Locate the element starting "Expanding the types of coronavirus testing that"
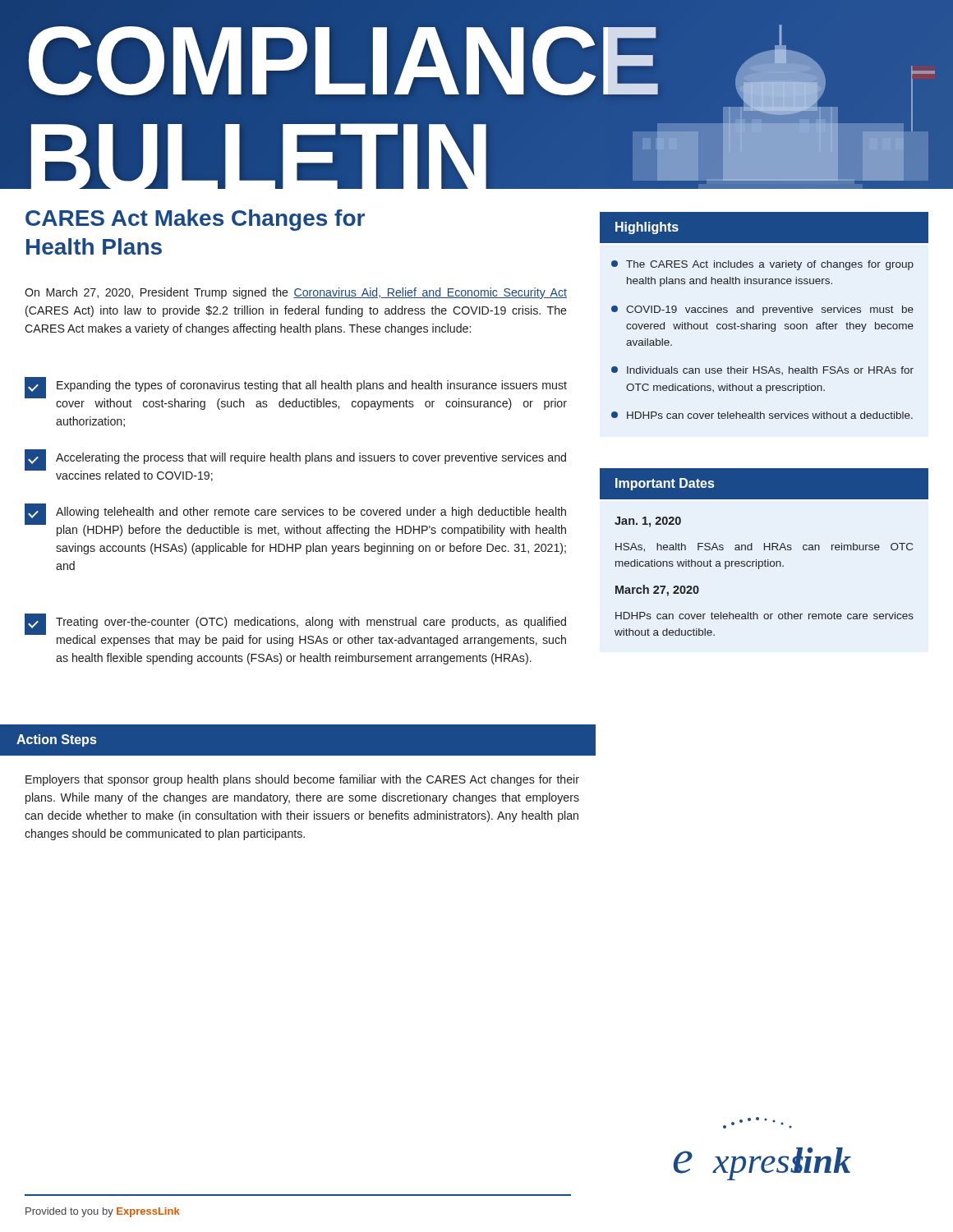This screenshot has width=953, height=1232. click(296, 403)
